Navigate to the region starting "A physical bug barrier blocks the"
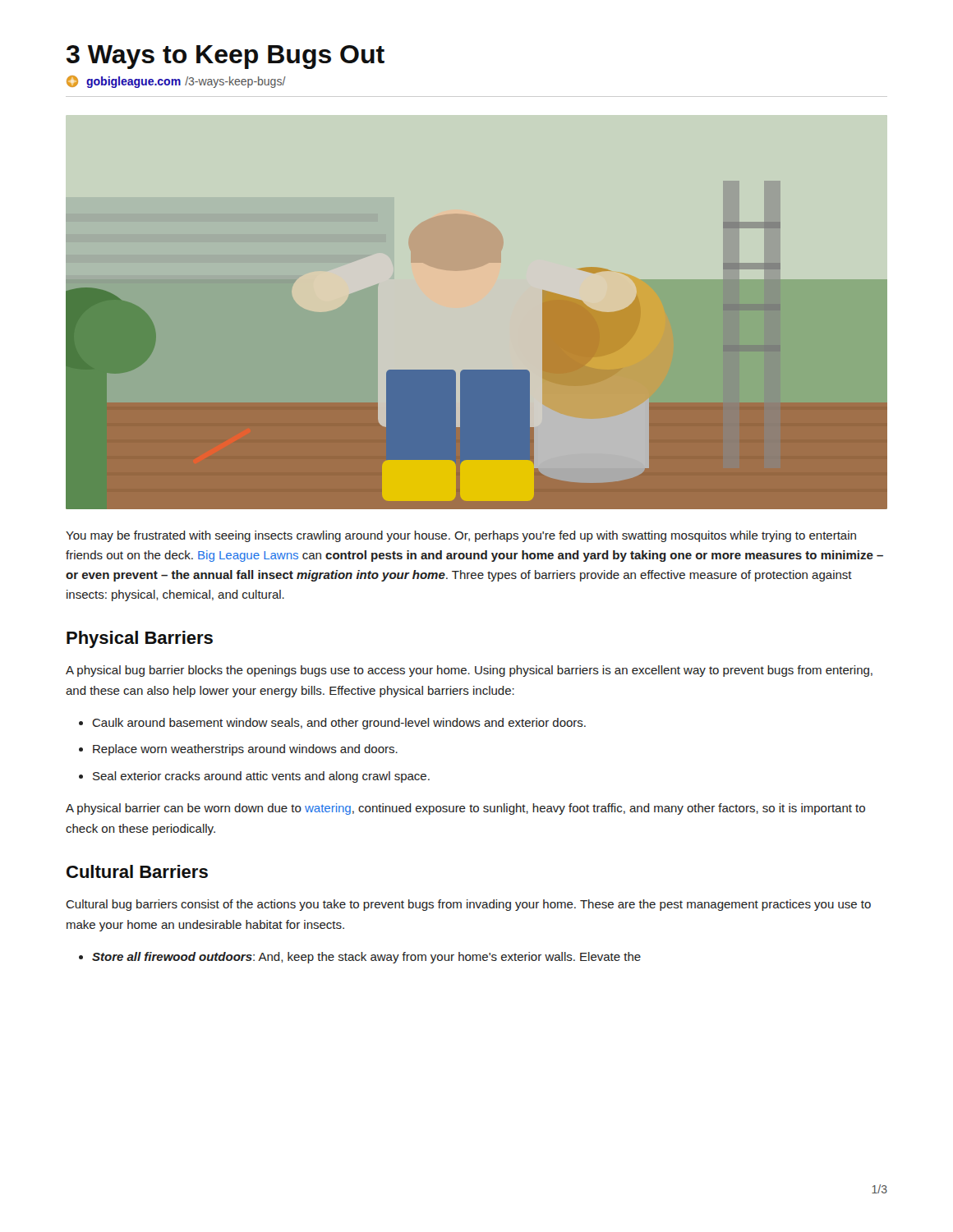Viewport: 953px width, 1232px height. click(x=470, y=680)
